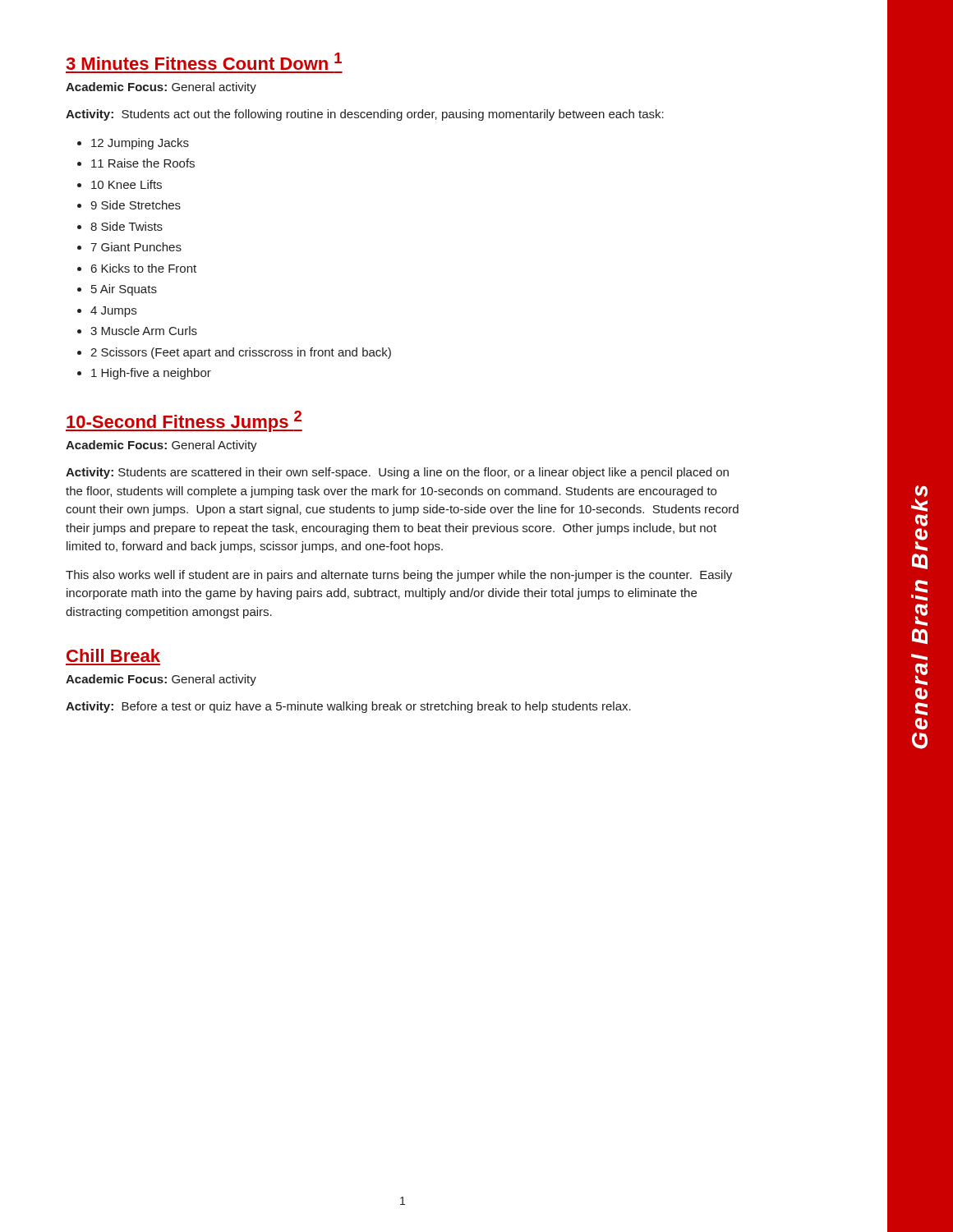Click on the list item containing "9 Side Stretches"
Image resolution: width=953 pixels, height=1232 pixels.
tap(136, 205)
